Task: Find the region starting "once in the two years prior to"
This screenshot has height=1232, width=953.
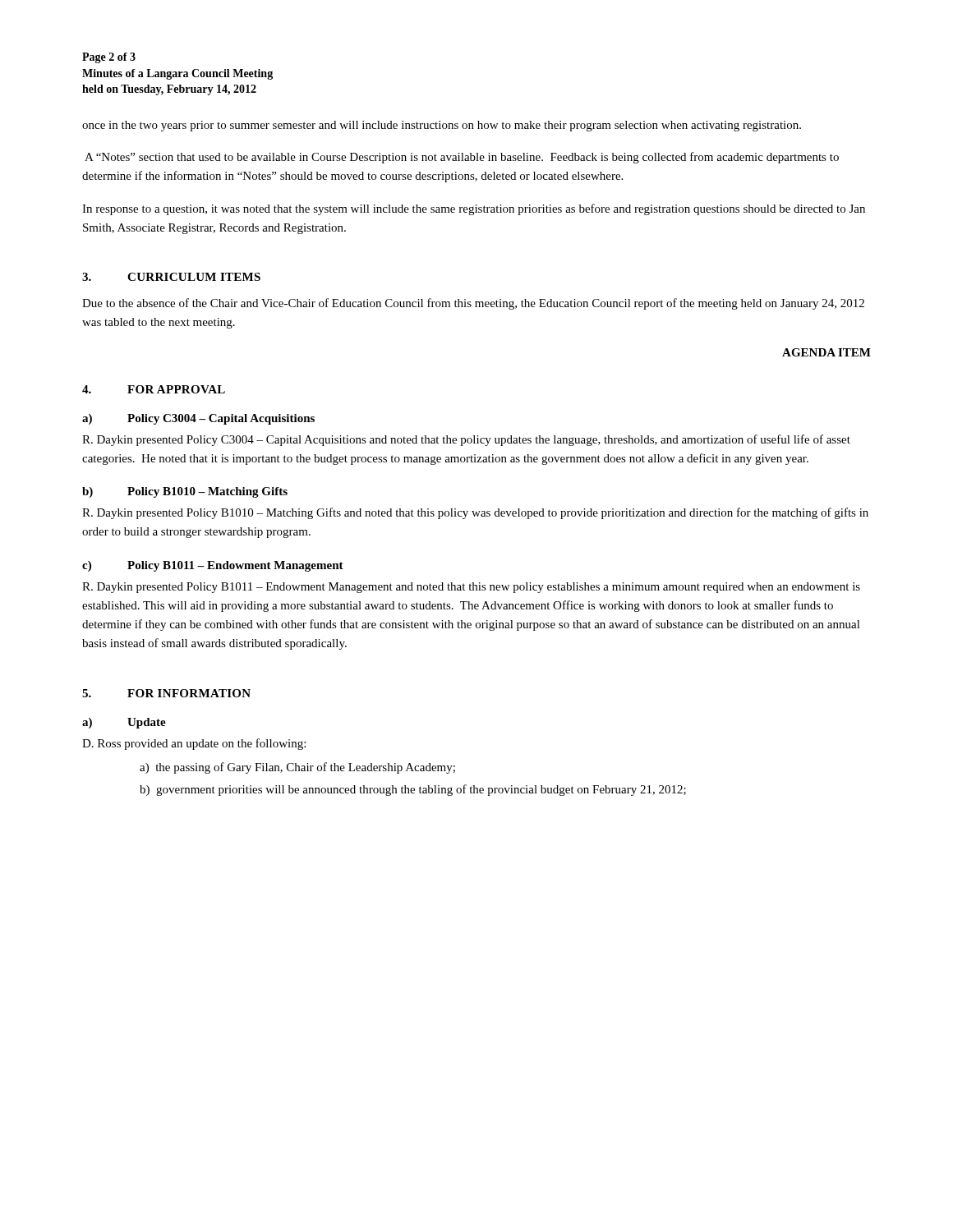Action: (442, 125)
